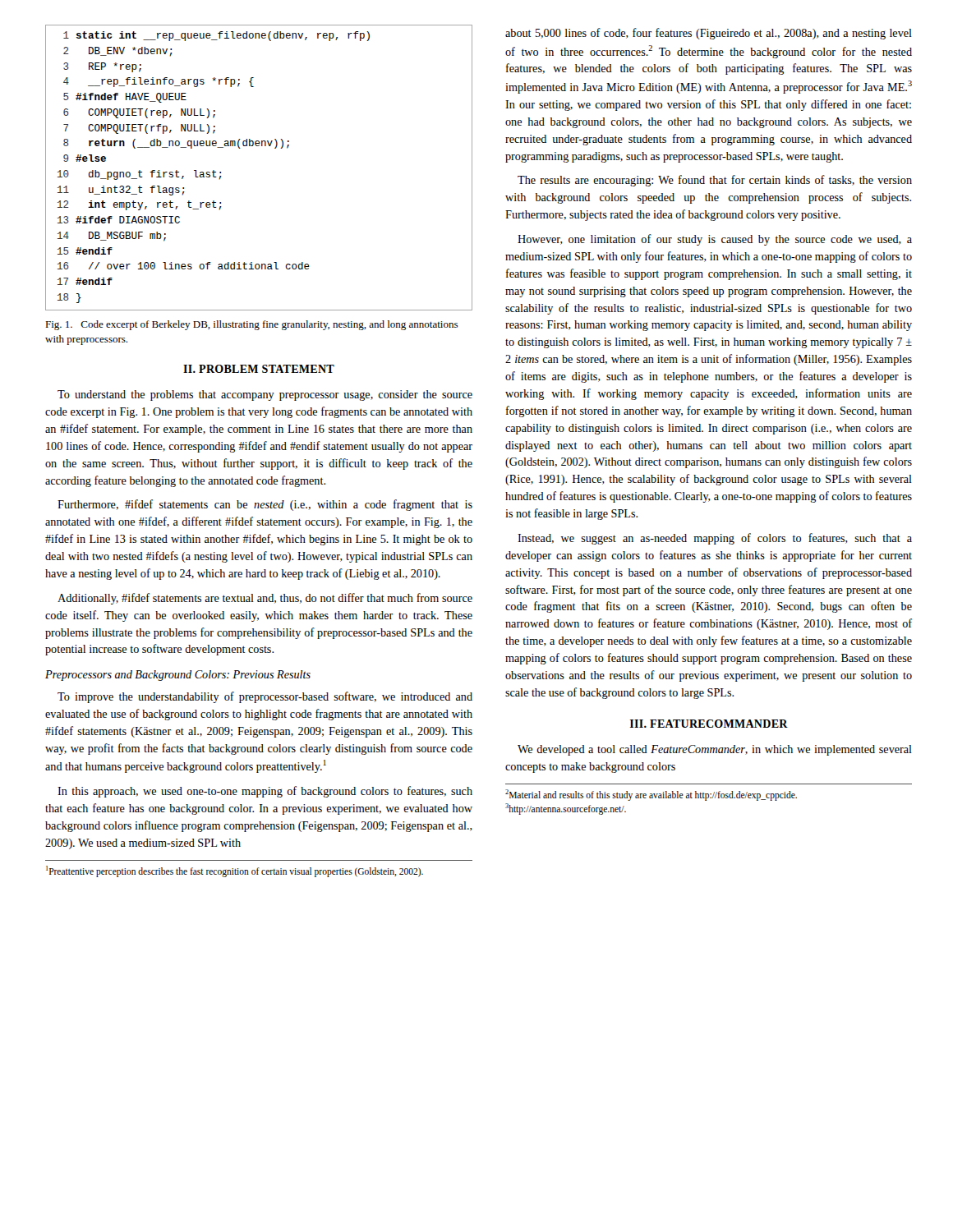The height and width of the screenshot is (1232, 953).
Task: Navigate to the passage starting "2Material and results of this study are available"
Action: [x=651, y=801]
